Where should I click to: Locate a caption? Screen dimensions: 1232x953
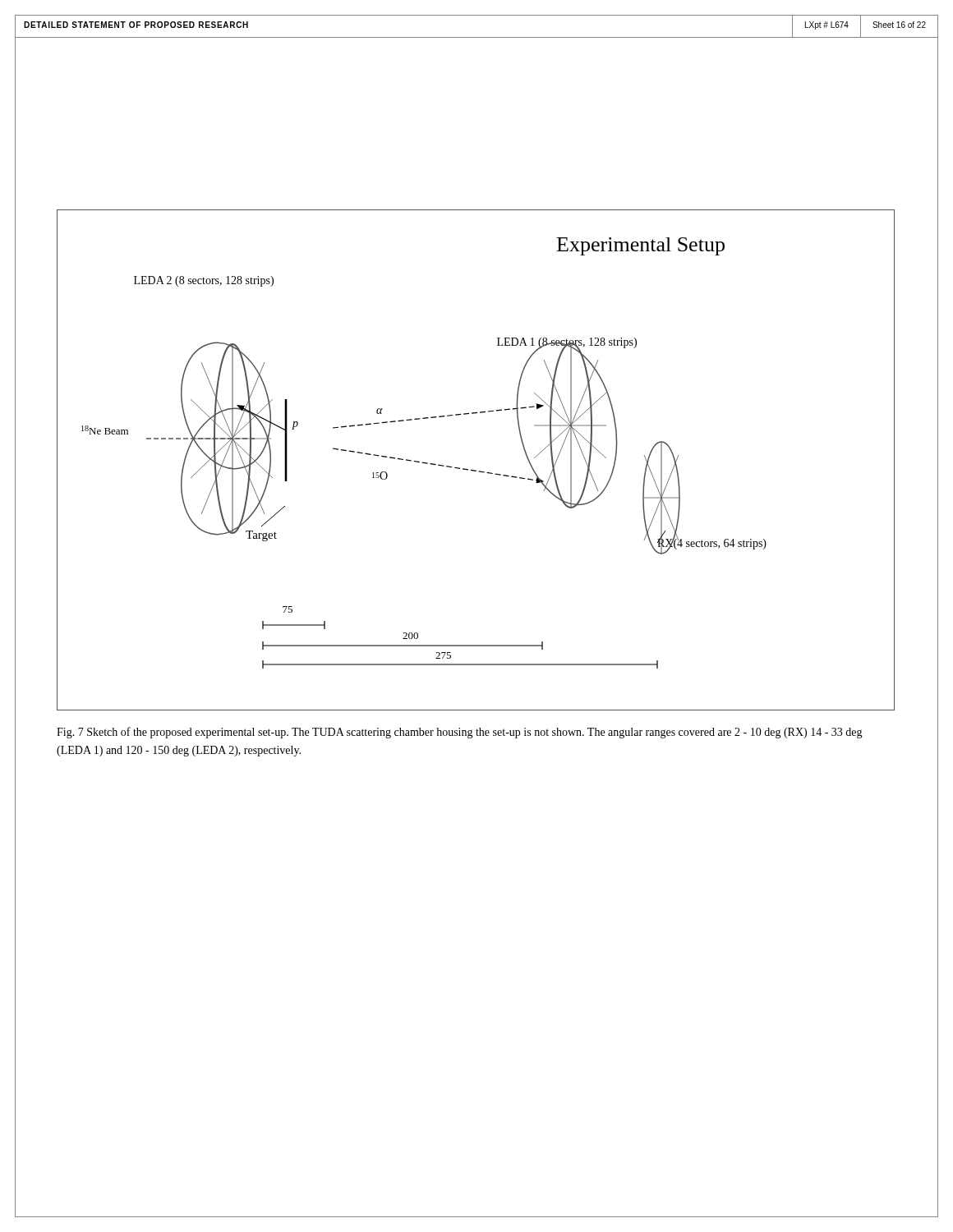(x=459, y=741)
